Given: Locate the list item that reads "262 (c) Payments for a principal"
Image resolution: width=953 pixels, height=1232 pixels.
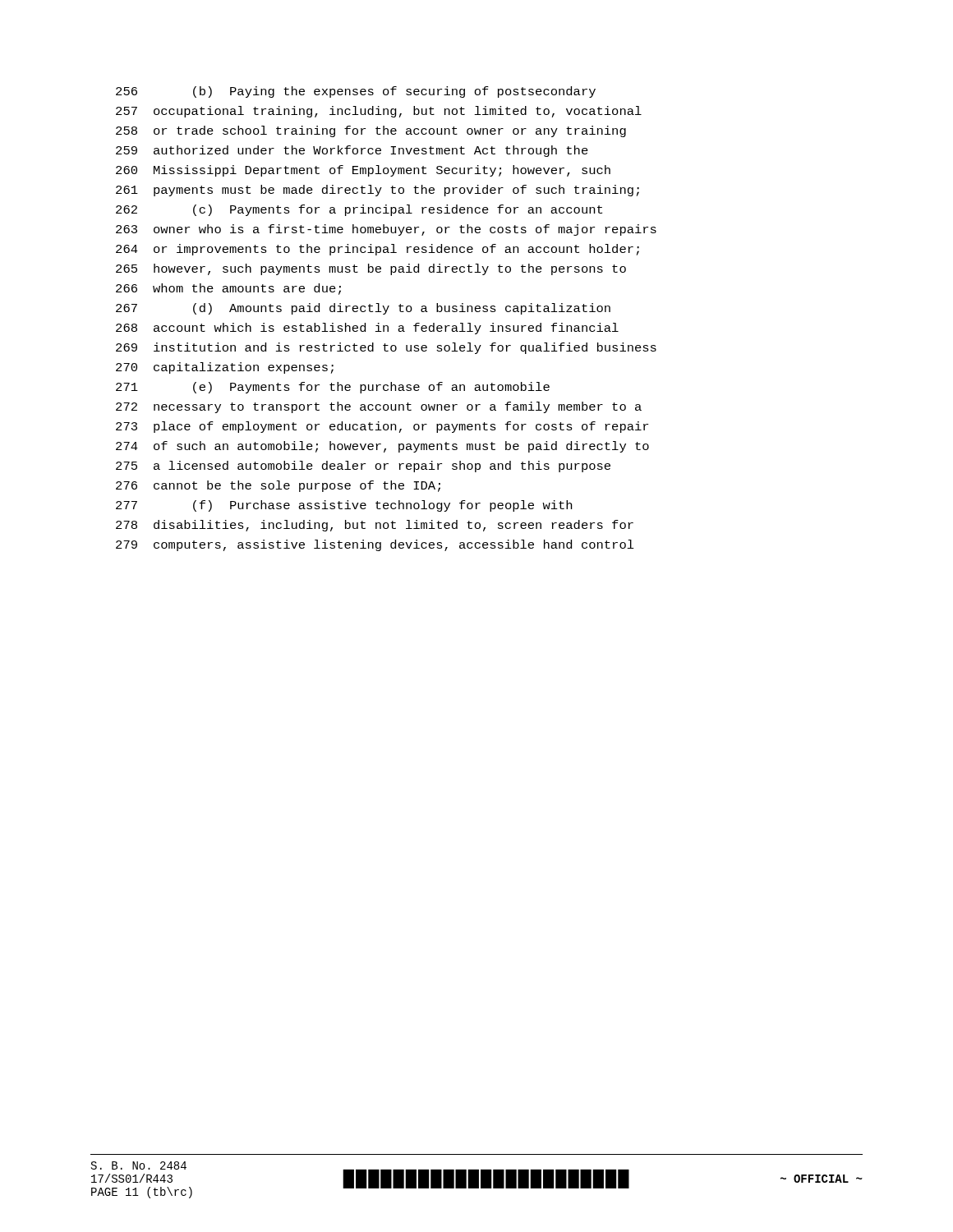Looking at the screenshot, I should (476, 250).
